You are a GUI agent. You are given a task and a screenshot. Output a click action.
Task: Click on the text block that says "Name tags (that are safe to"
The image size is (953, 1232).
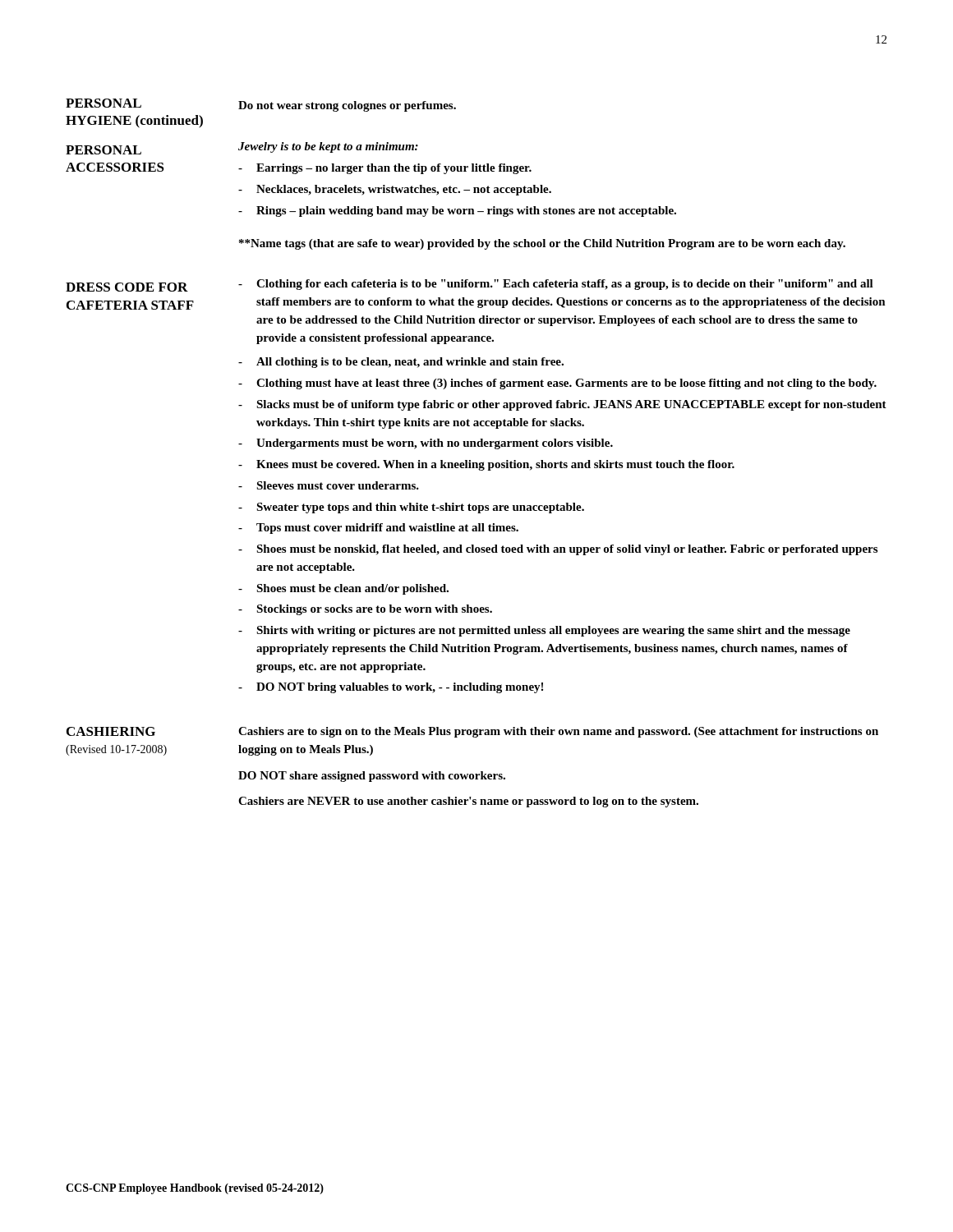click(542, 243)
